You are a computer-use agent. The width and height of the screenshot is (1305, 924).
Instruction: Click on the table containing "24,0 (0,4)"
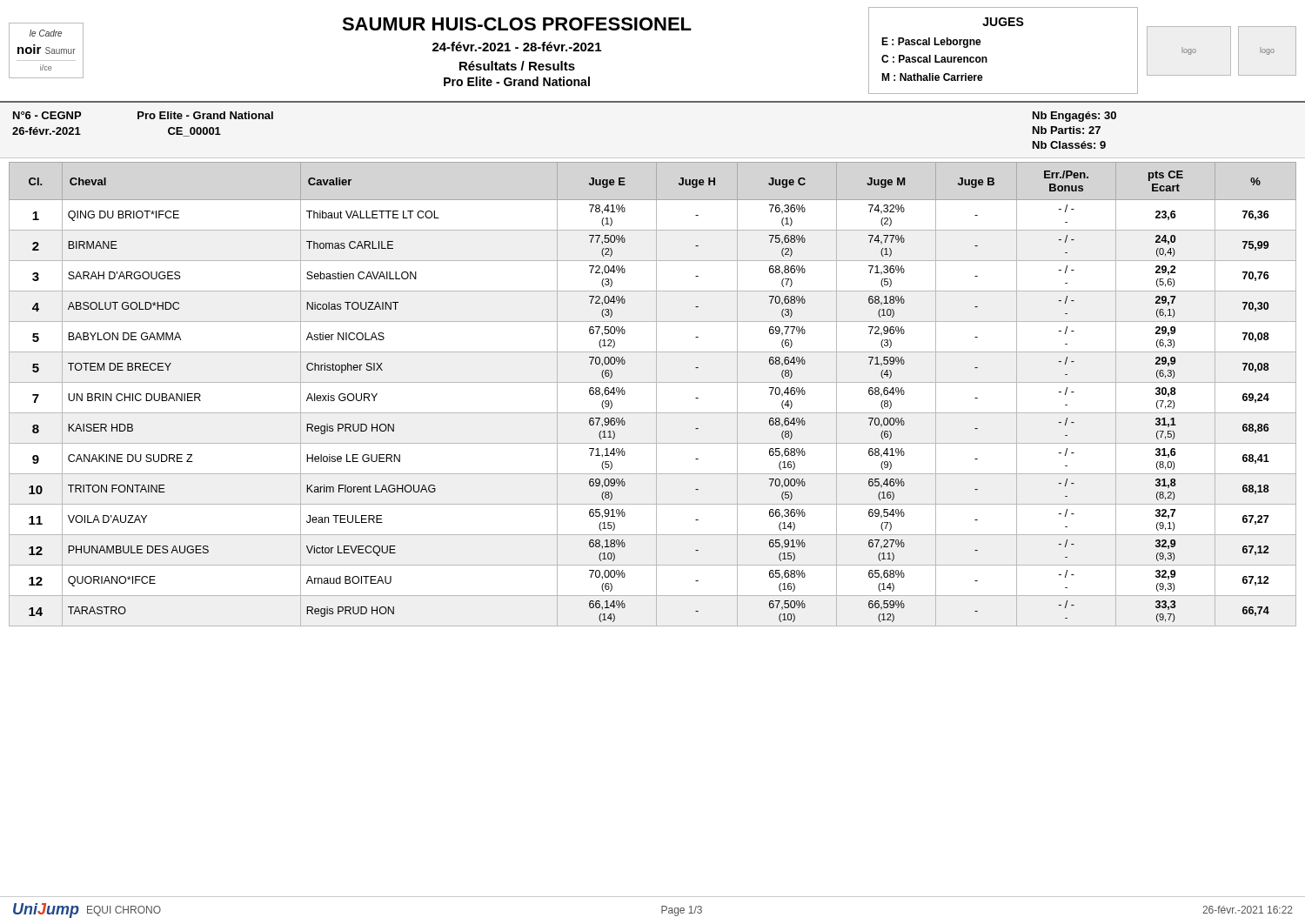(652, 393)
